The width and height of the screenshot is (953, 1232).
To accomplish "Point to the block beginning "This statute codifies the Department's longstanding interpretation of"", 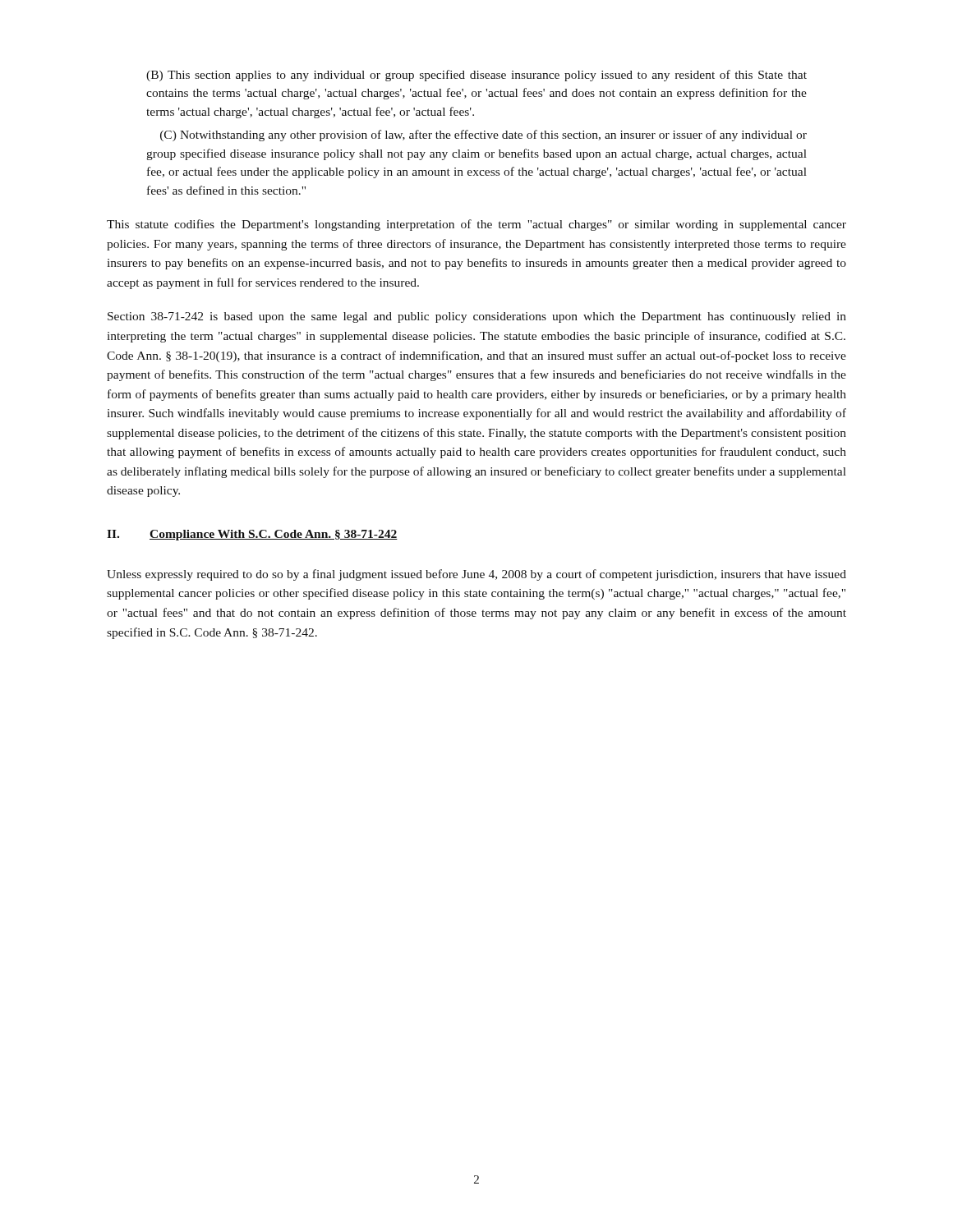I will point(476,253).
